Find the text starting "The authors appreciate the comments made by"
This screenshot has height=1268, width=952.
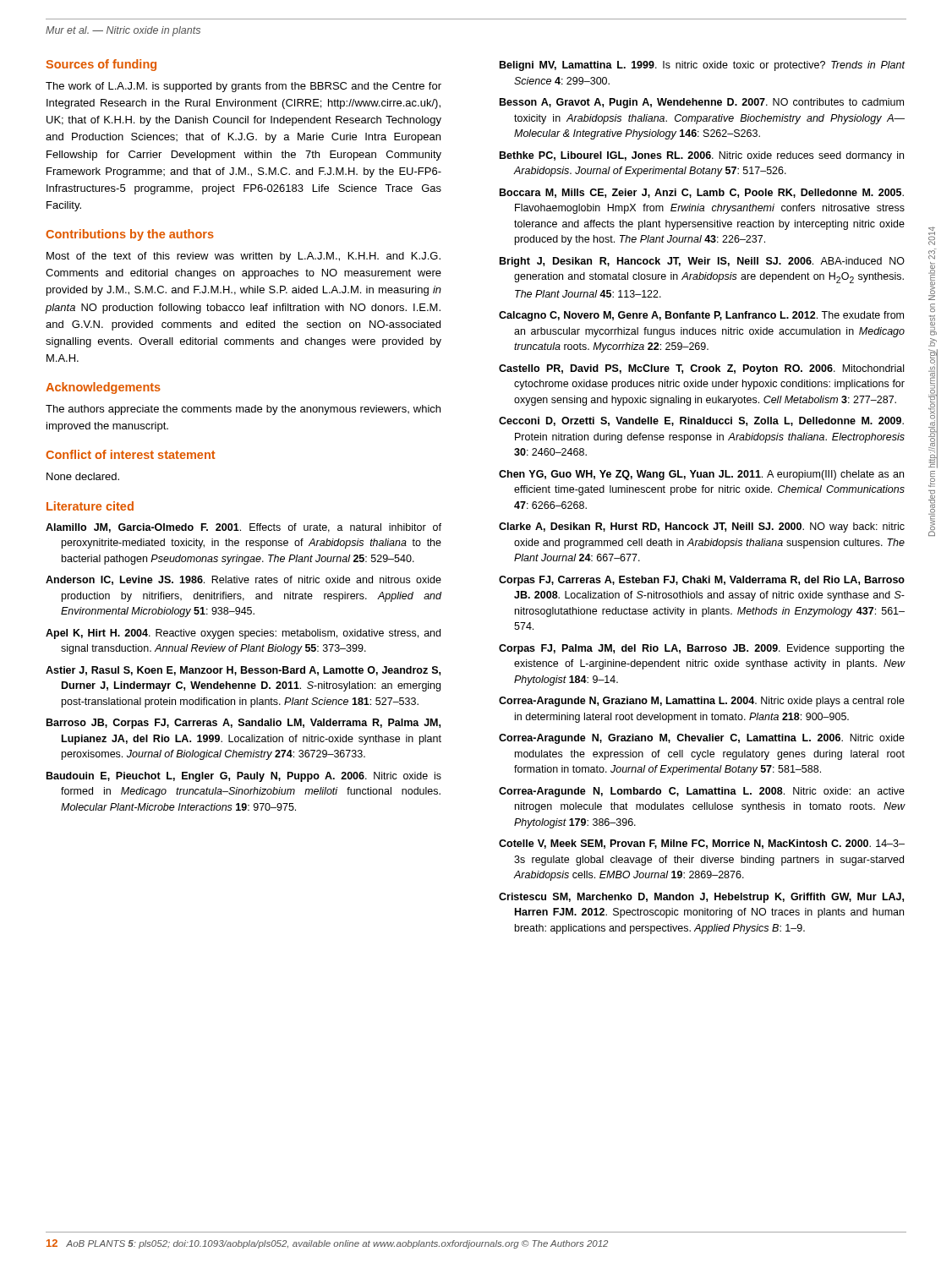point(244,418)
